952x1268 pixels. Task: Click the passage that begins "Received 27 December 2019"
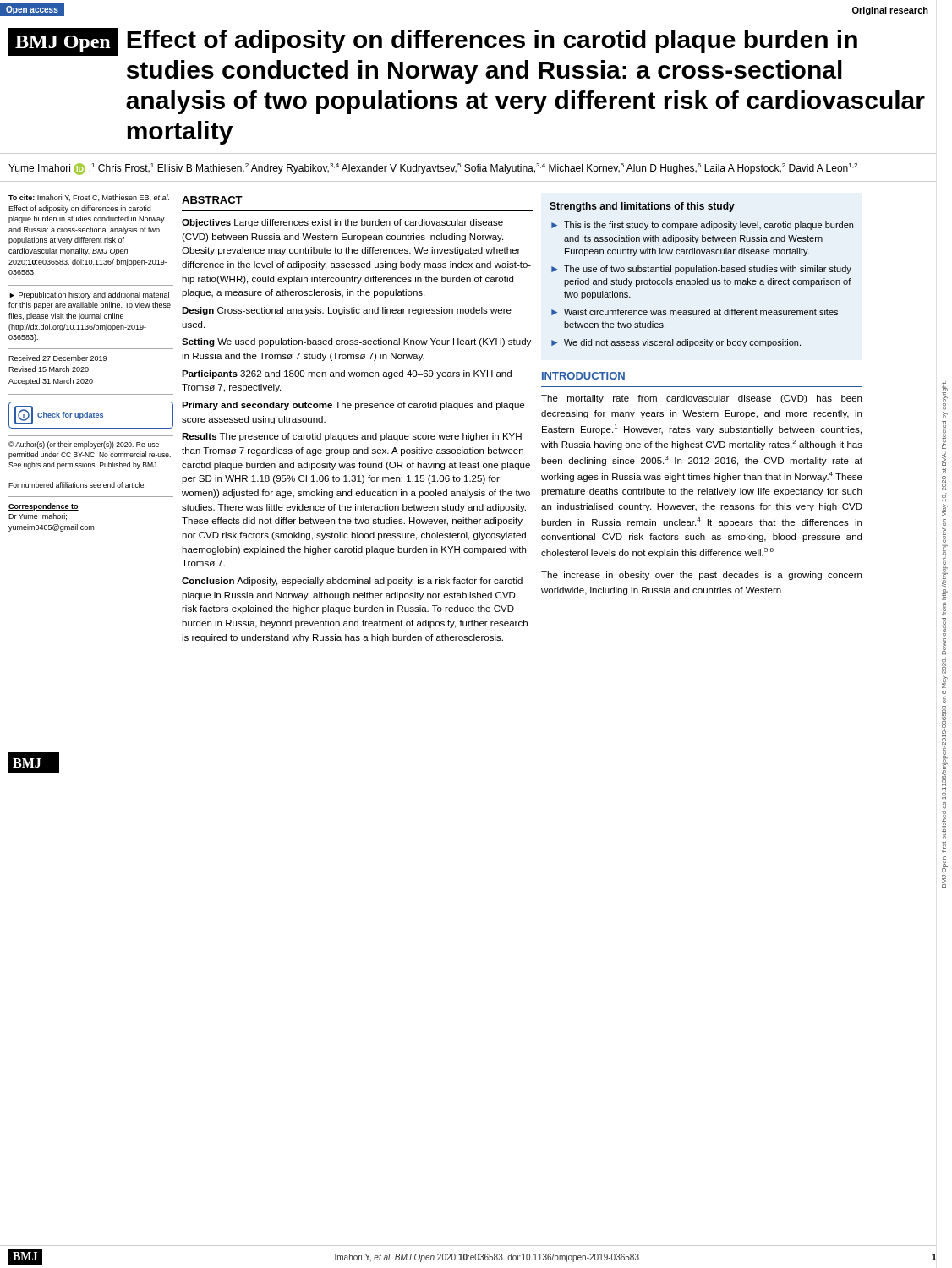pos(58,370)
